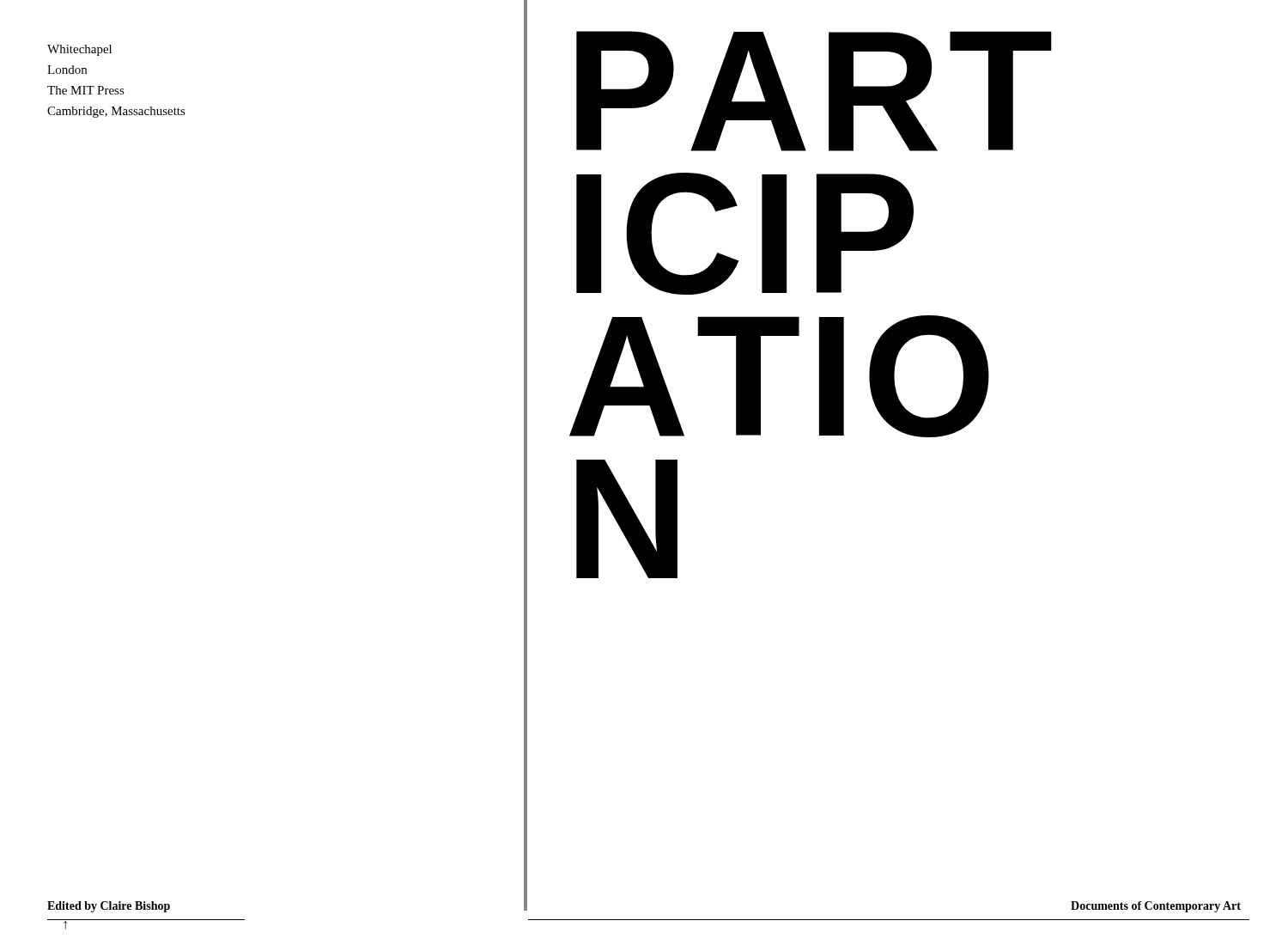Image resolution: width=1288 pixels, height=939 pixels.
Task: Select the text starting "Edited by Claire Bishop"
Action: pos(176,906)
